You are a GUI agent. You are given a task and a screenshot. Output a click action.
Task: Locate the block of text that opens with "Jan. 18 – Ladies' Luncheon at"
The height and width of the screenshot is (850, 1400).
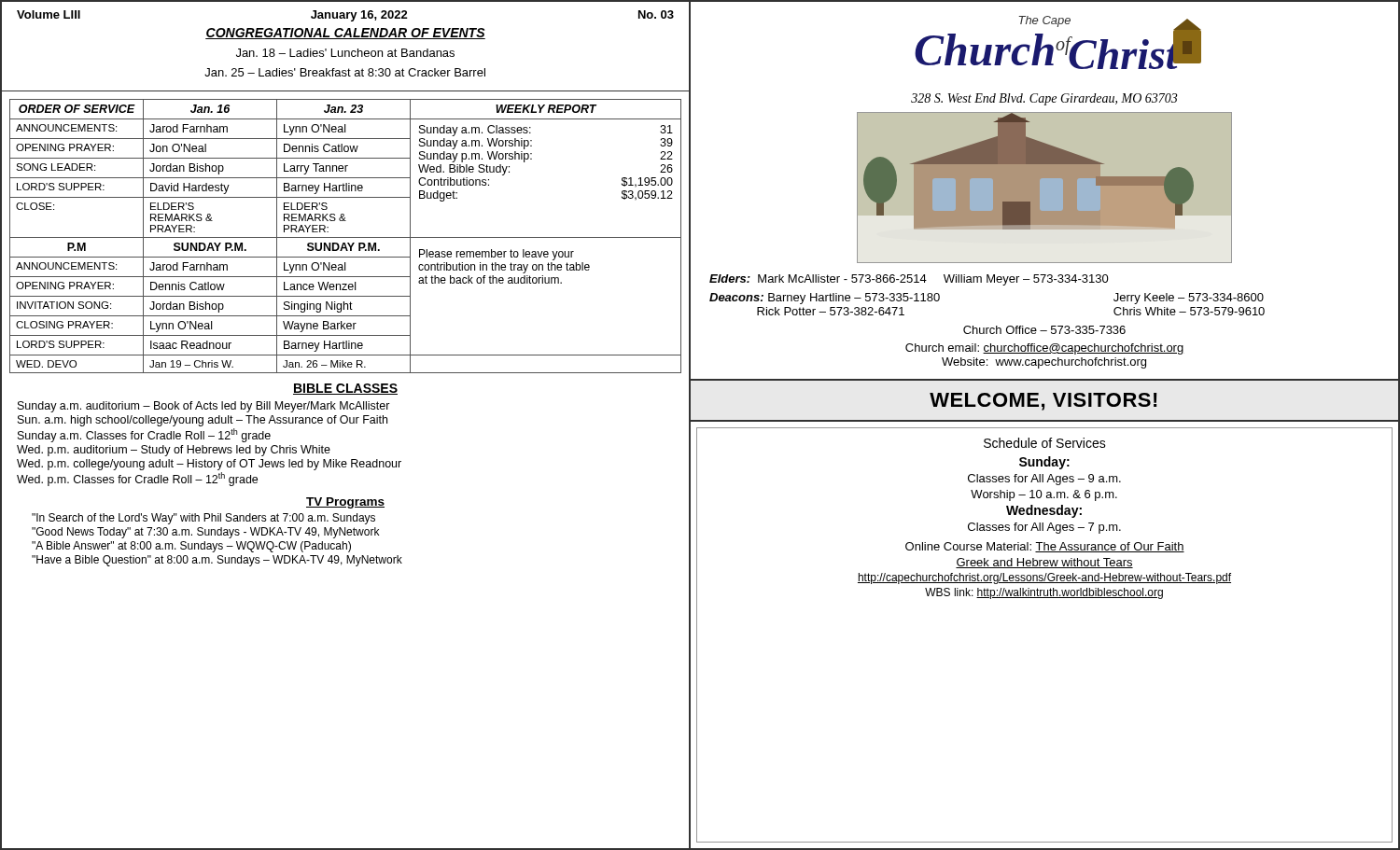pyautogui.click(x=345, y=62)
